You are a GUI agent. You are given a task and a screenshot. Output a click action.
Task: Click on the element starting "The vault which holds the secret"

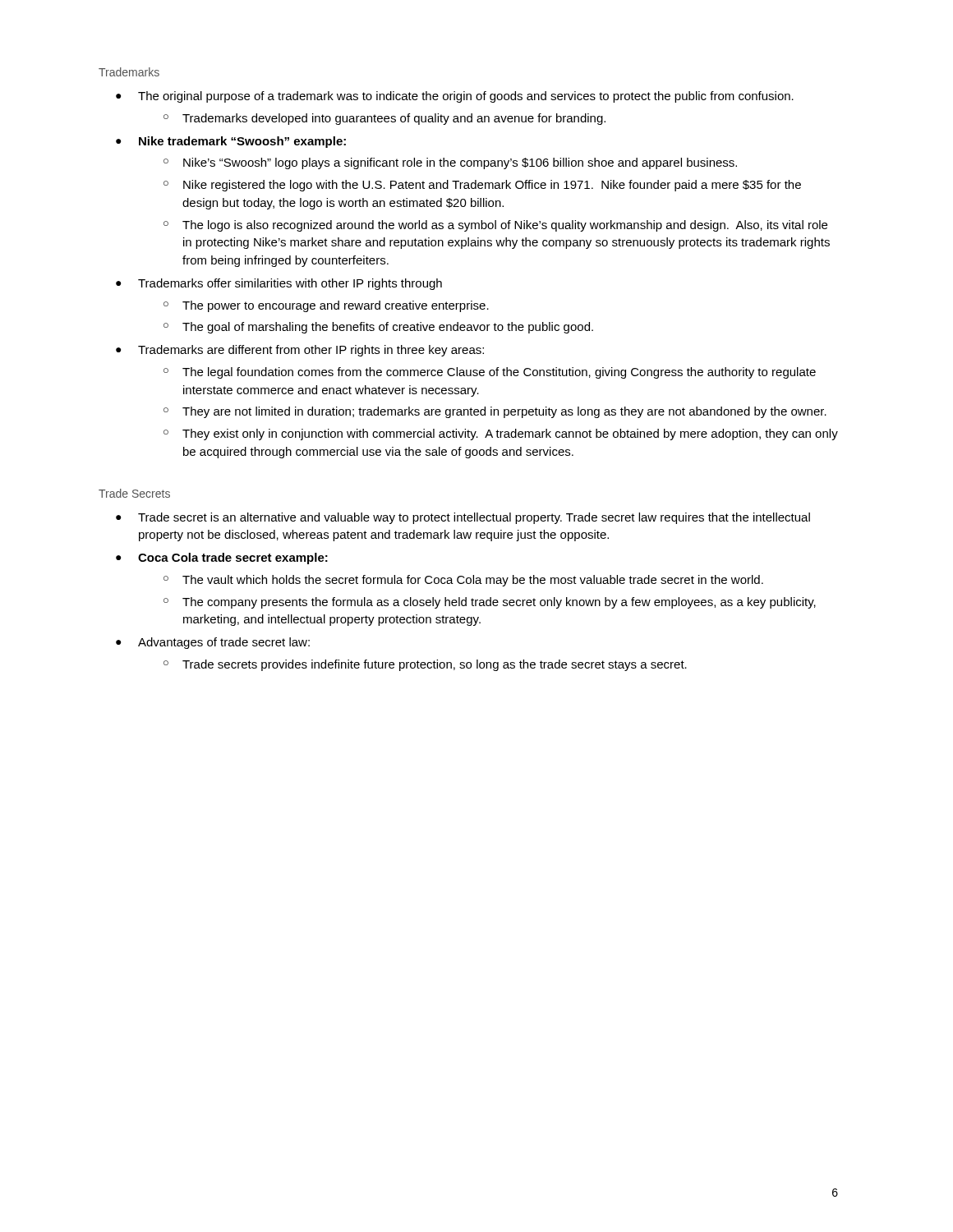473,579
